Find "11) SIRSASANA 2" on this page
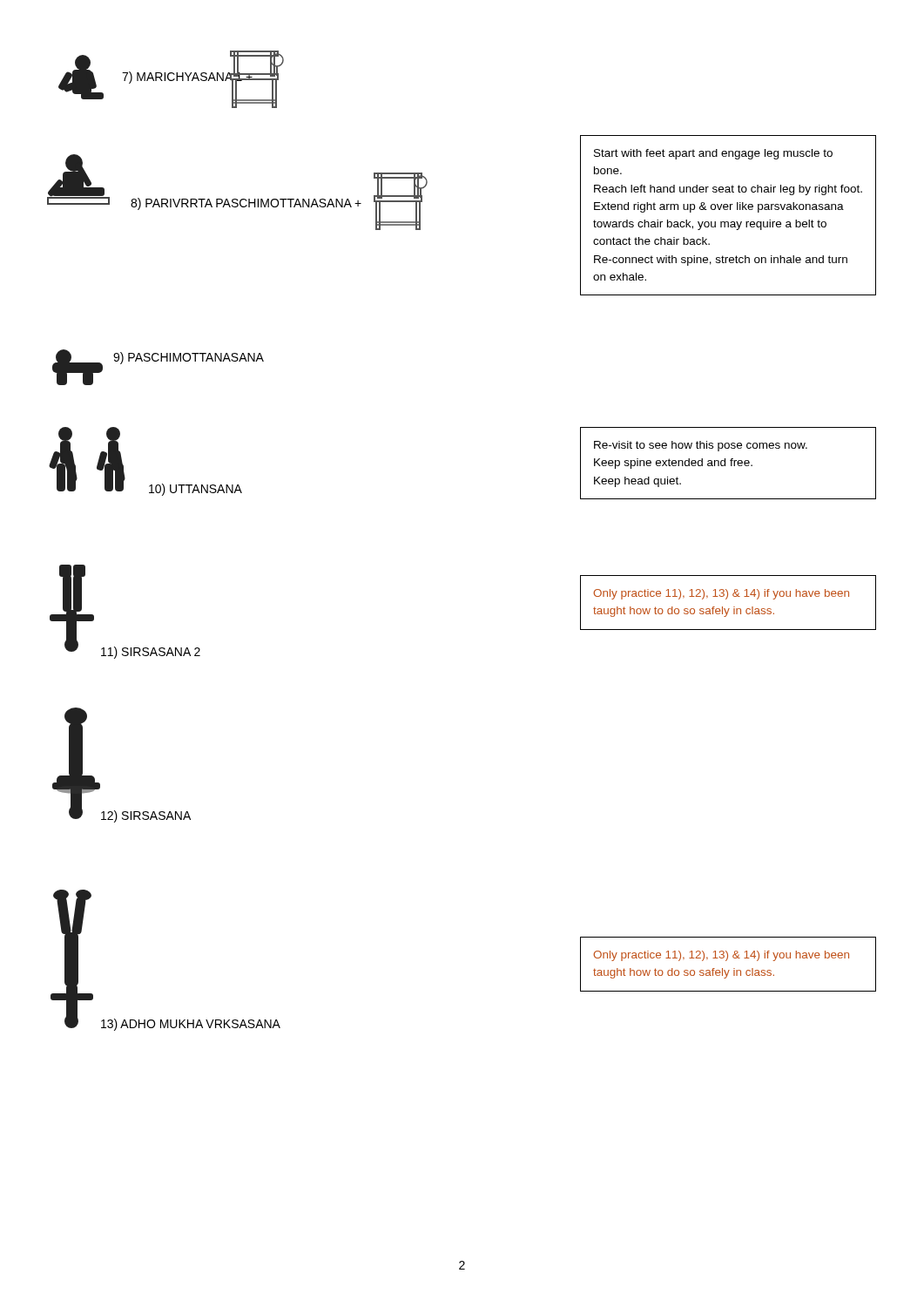This screenshot has width=924, height=1307. (x=150, y=652)
